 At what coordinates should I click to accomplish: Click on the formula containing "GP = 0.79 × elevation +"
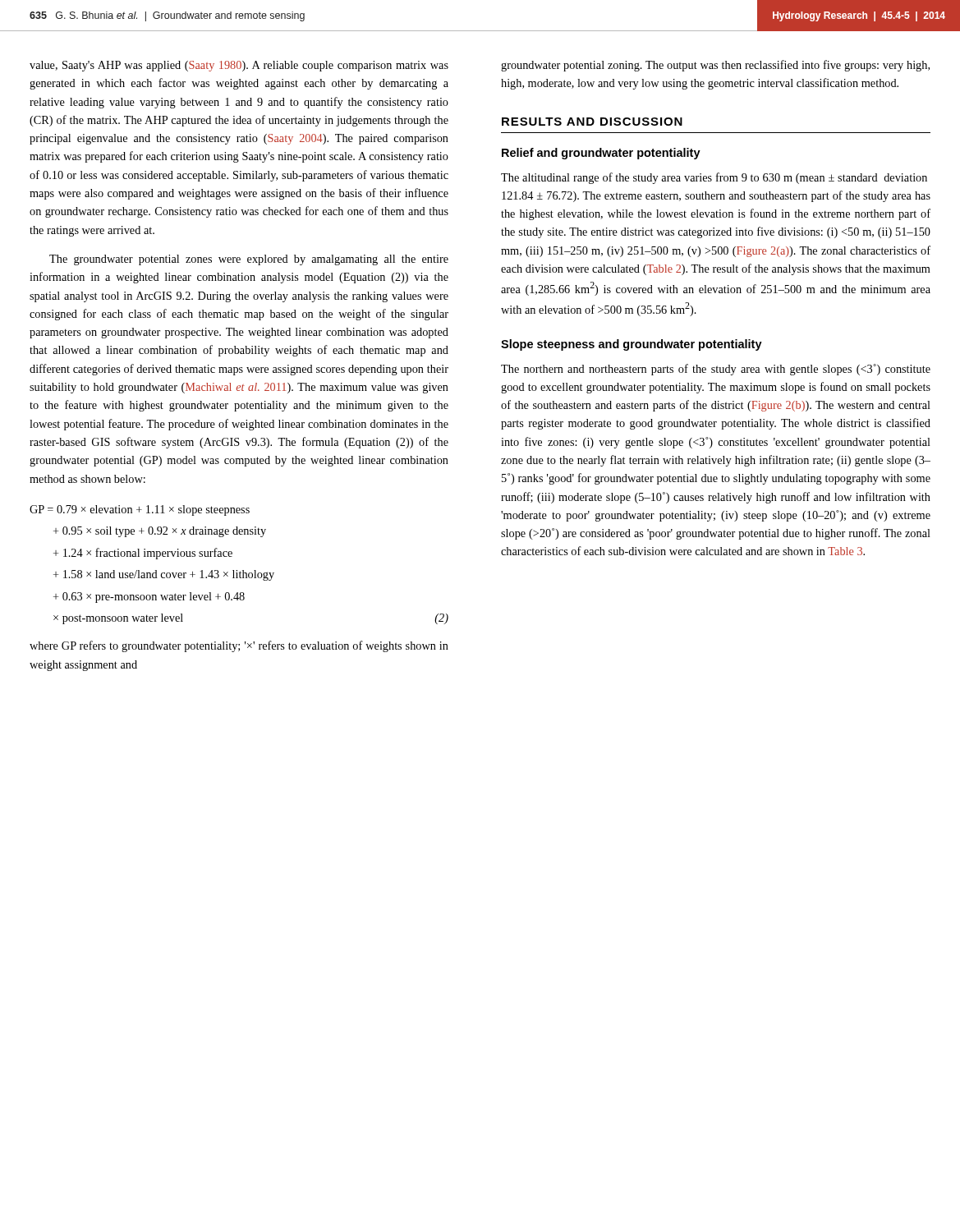(239, 564)
